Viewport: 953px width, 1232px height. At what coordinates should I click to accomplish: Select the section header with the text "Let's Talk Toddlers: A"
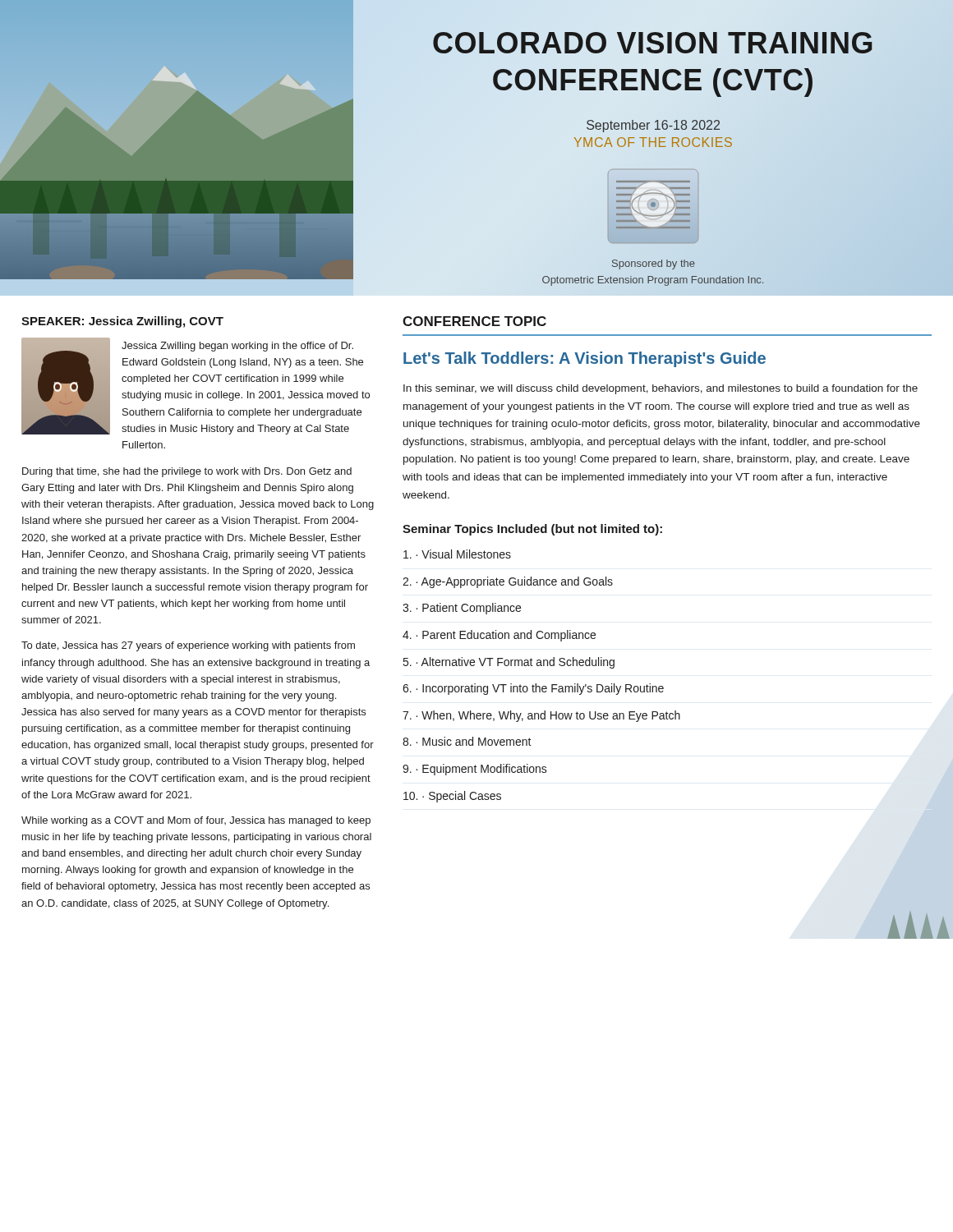point(584,358)
